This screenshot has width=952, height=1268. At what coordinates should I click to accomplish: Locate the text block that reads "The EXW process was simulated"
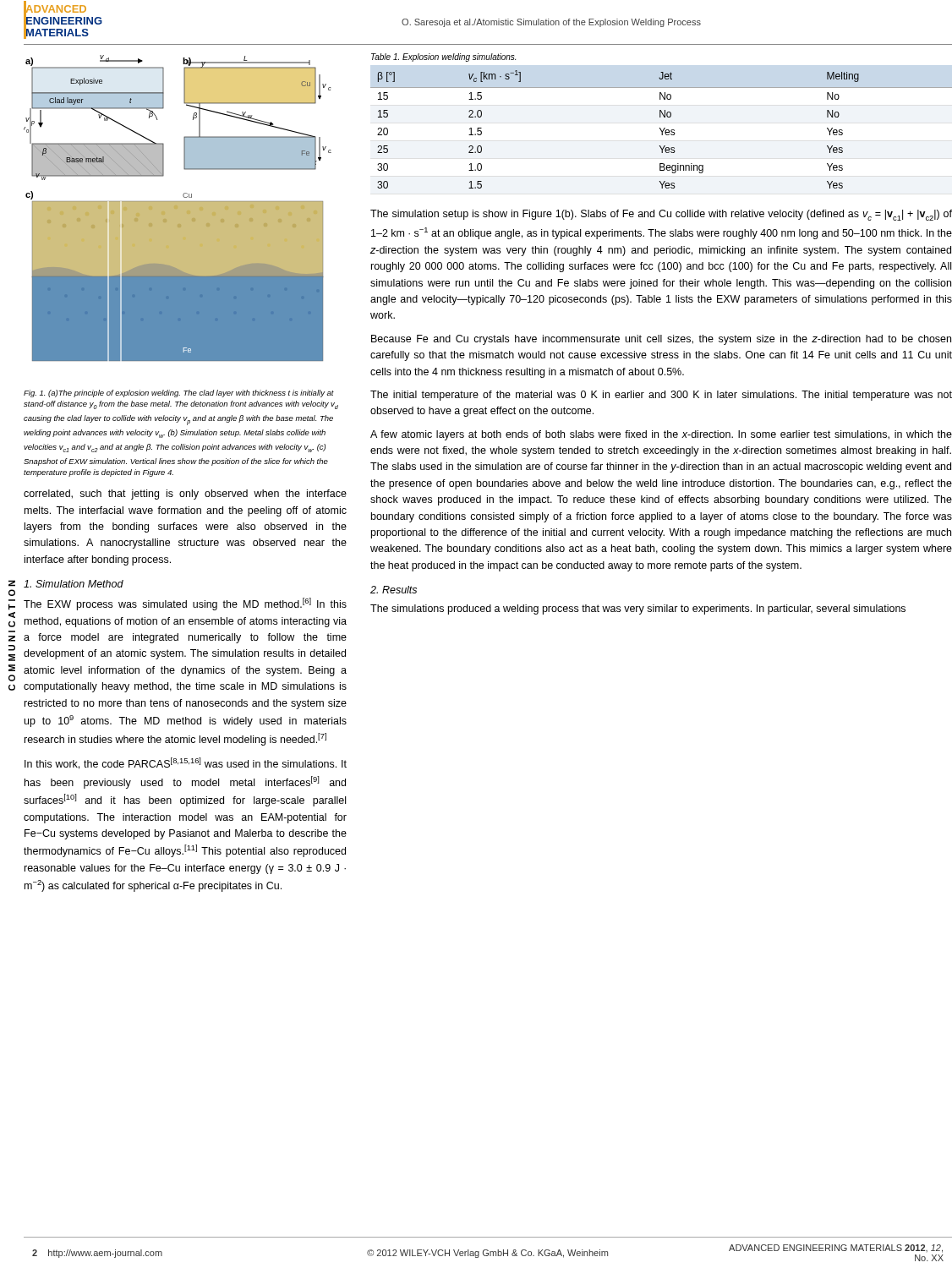(x=185, y=671)
